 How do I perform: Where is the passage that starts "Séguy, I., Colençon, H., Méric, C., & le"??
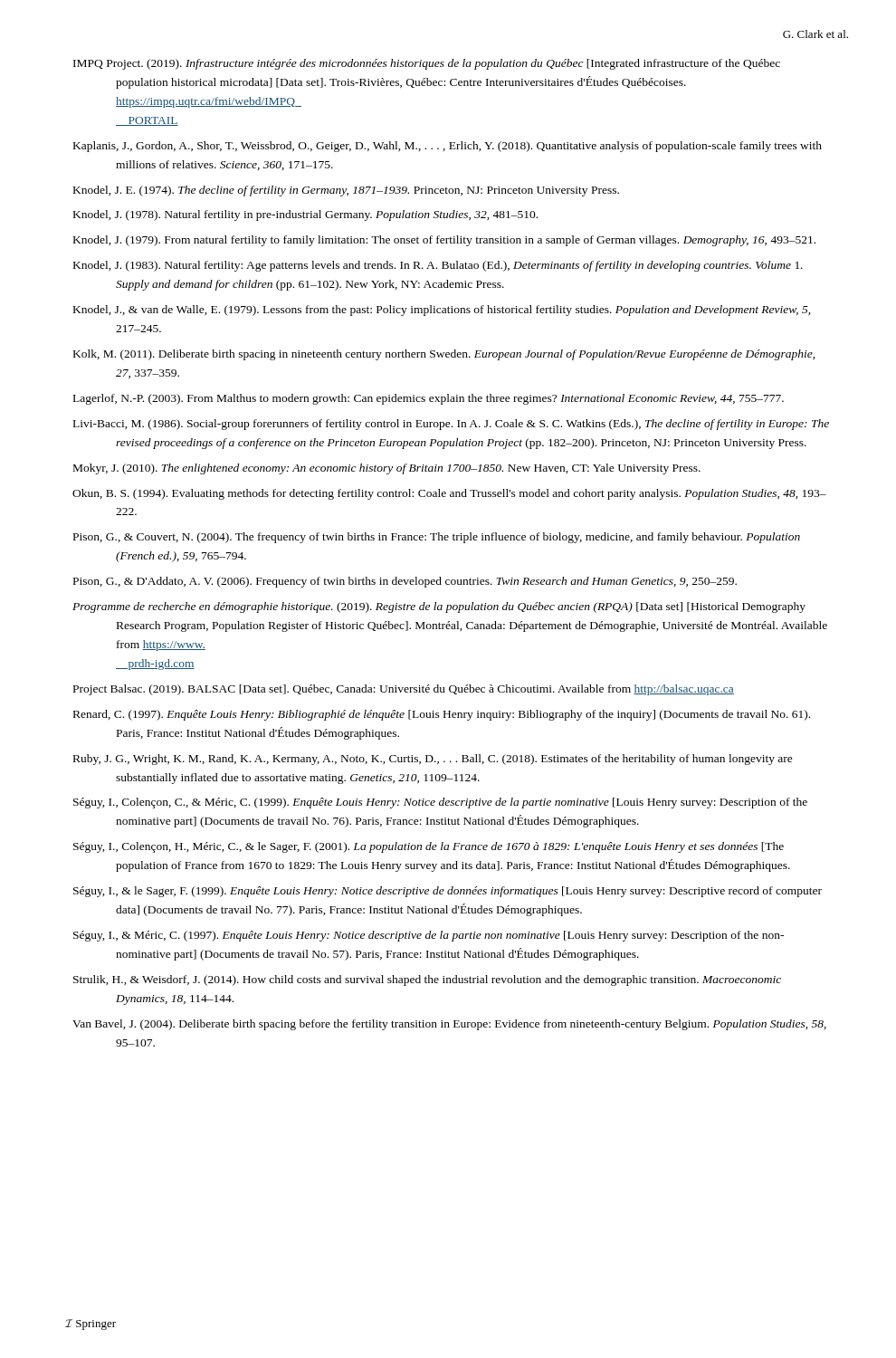[431, 856]
